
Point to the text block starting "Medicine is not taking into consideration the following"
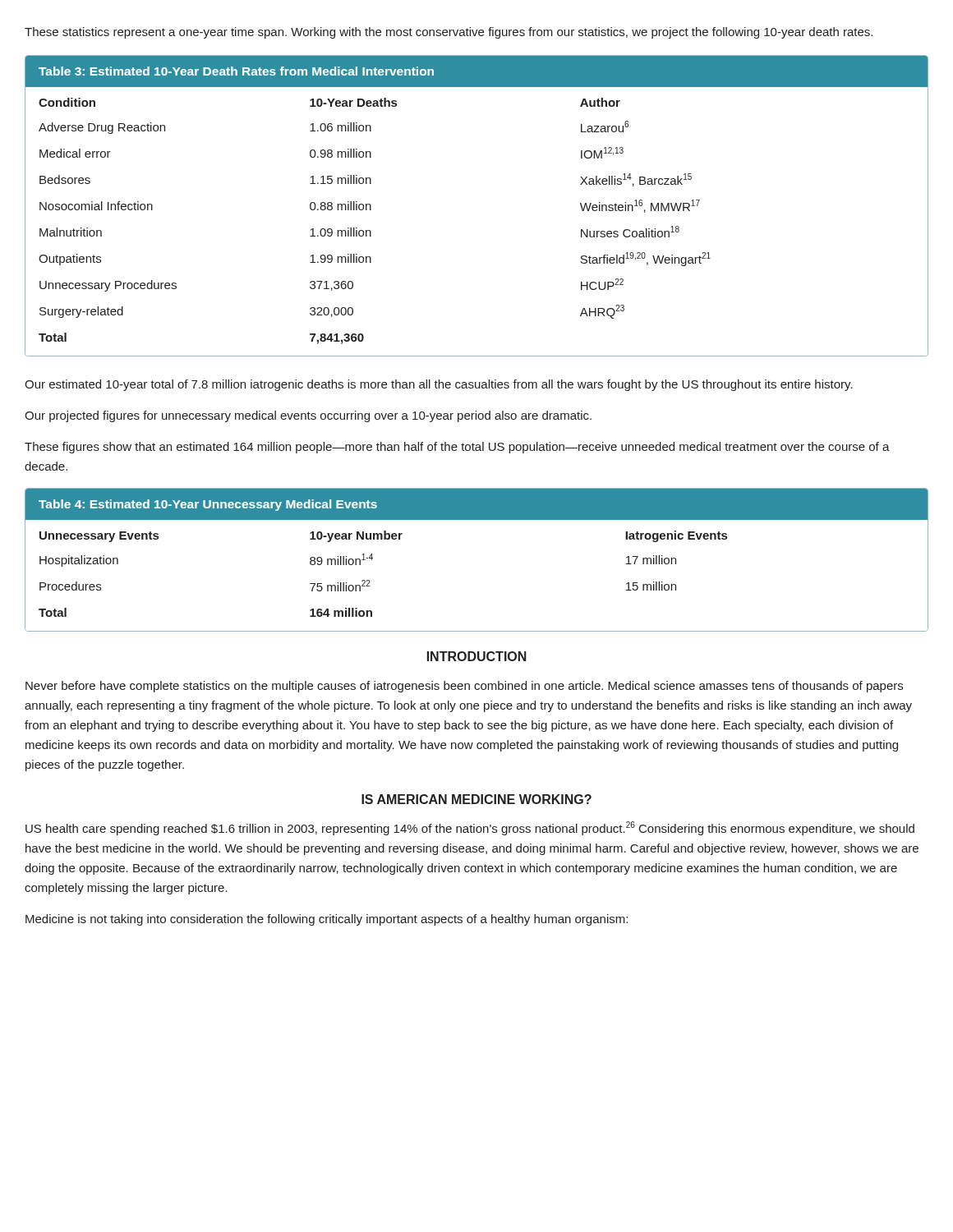(327, 918)
